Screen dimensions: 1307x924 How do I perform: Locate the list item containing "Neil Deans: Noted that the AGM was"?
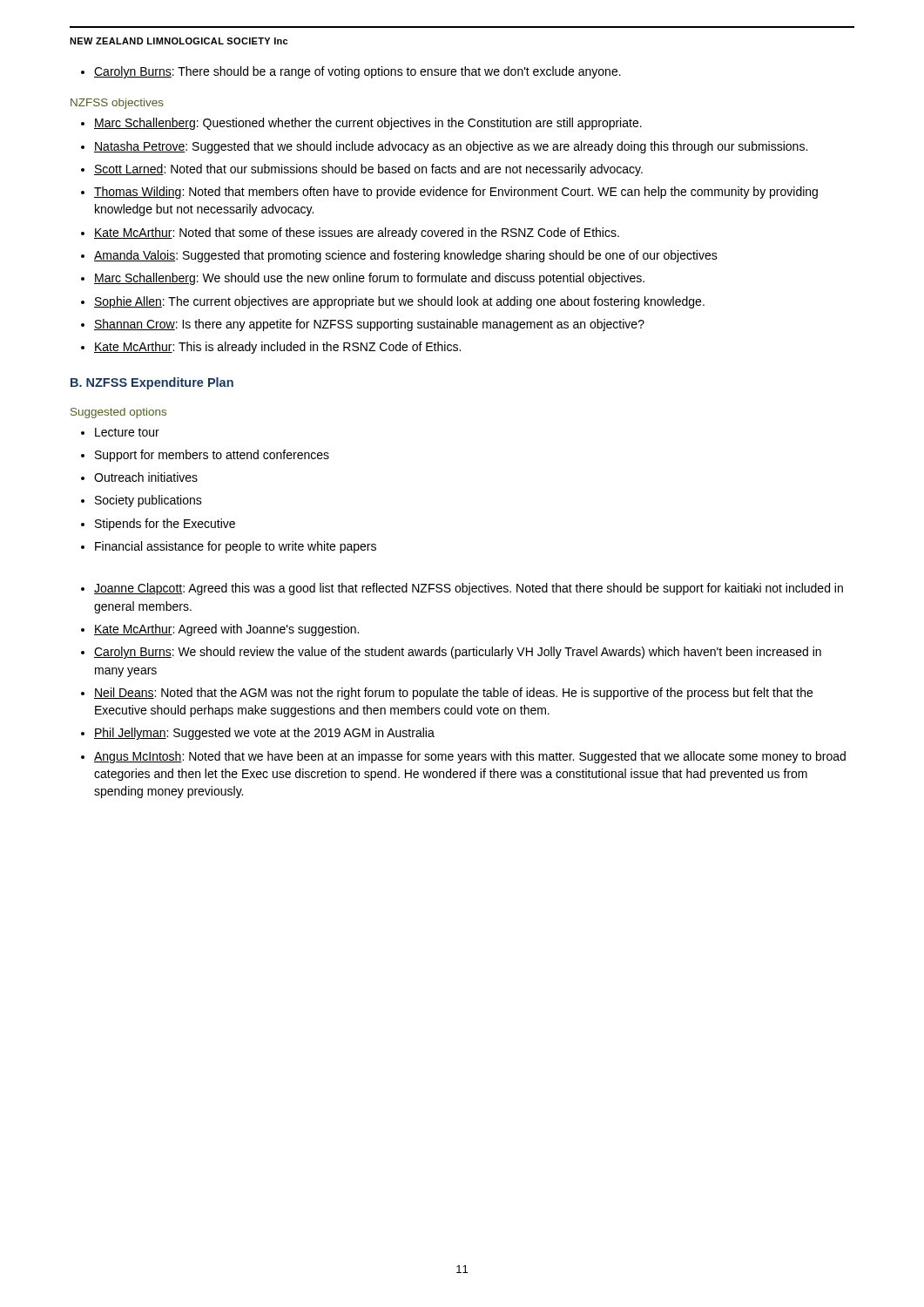click(474, 702)
